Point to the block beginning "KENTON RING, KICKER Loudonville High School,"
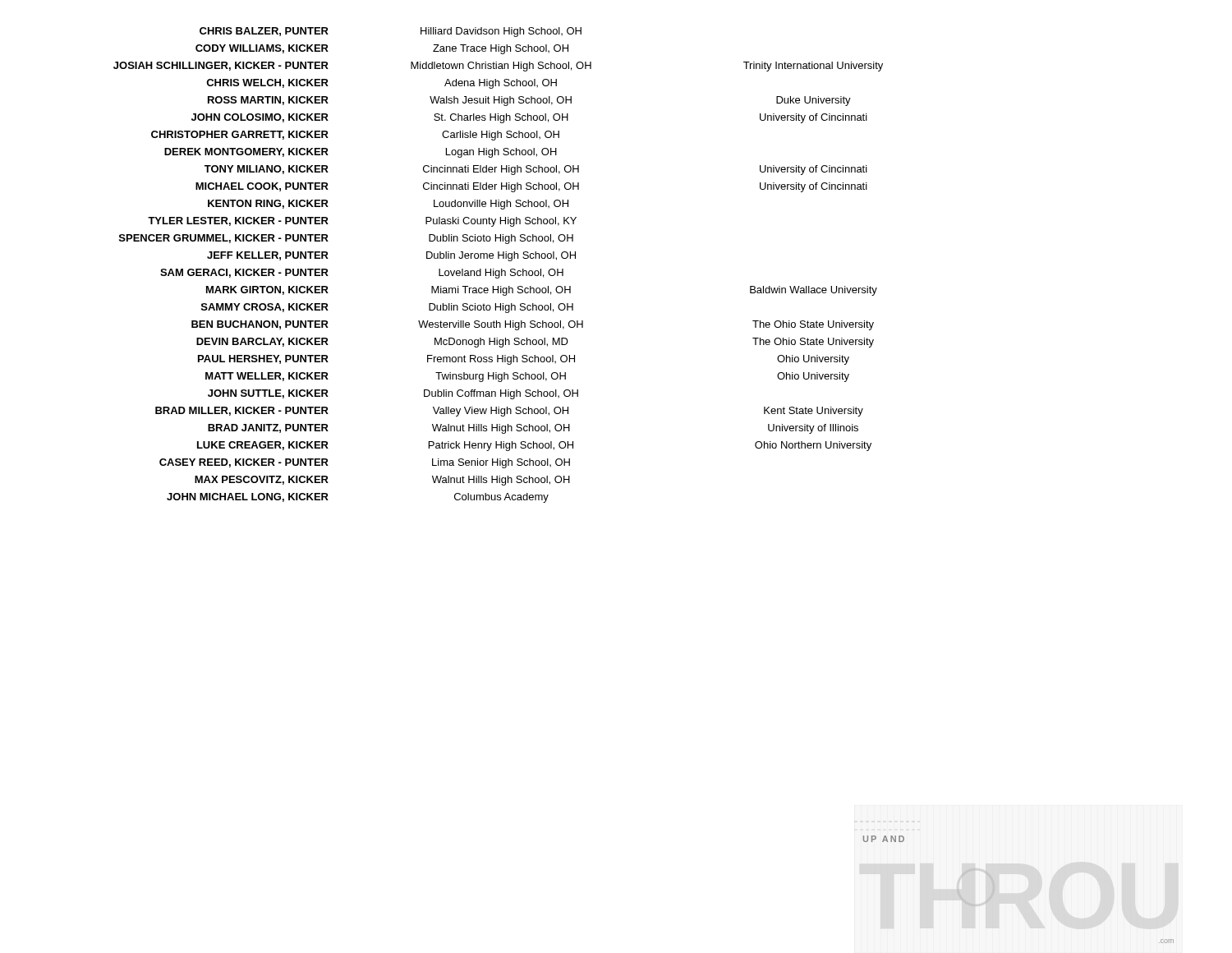The image size is (1232, 953). (x=270, y=204)
